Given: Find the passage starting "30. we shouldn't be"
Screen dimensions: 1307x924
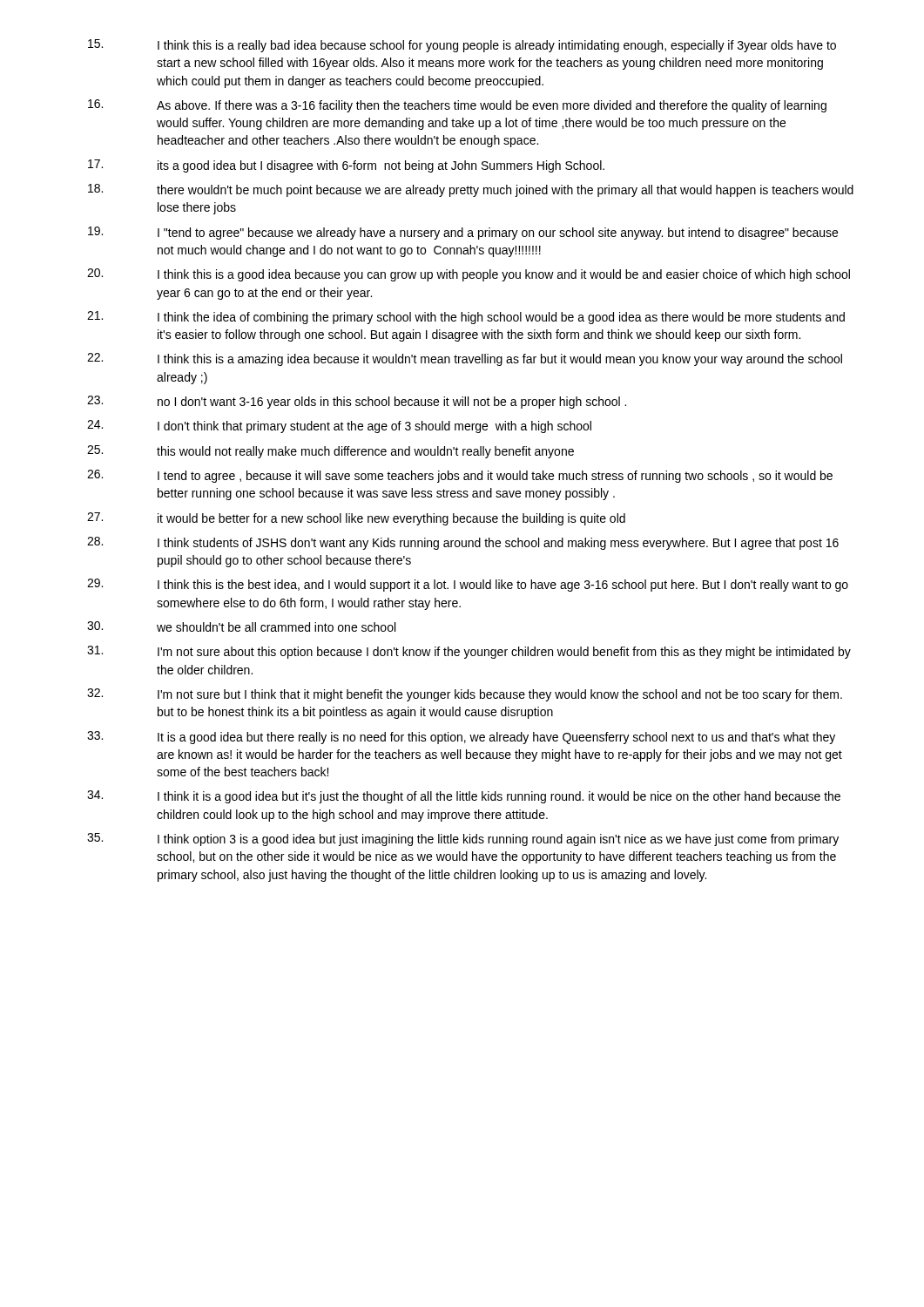Looking at the screenshot, I should pos(241,626).
